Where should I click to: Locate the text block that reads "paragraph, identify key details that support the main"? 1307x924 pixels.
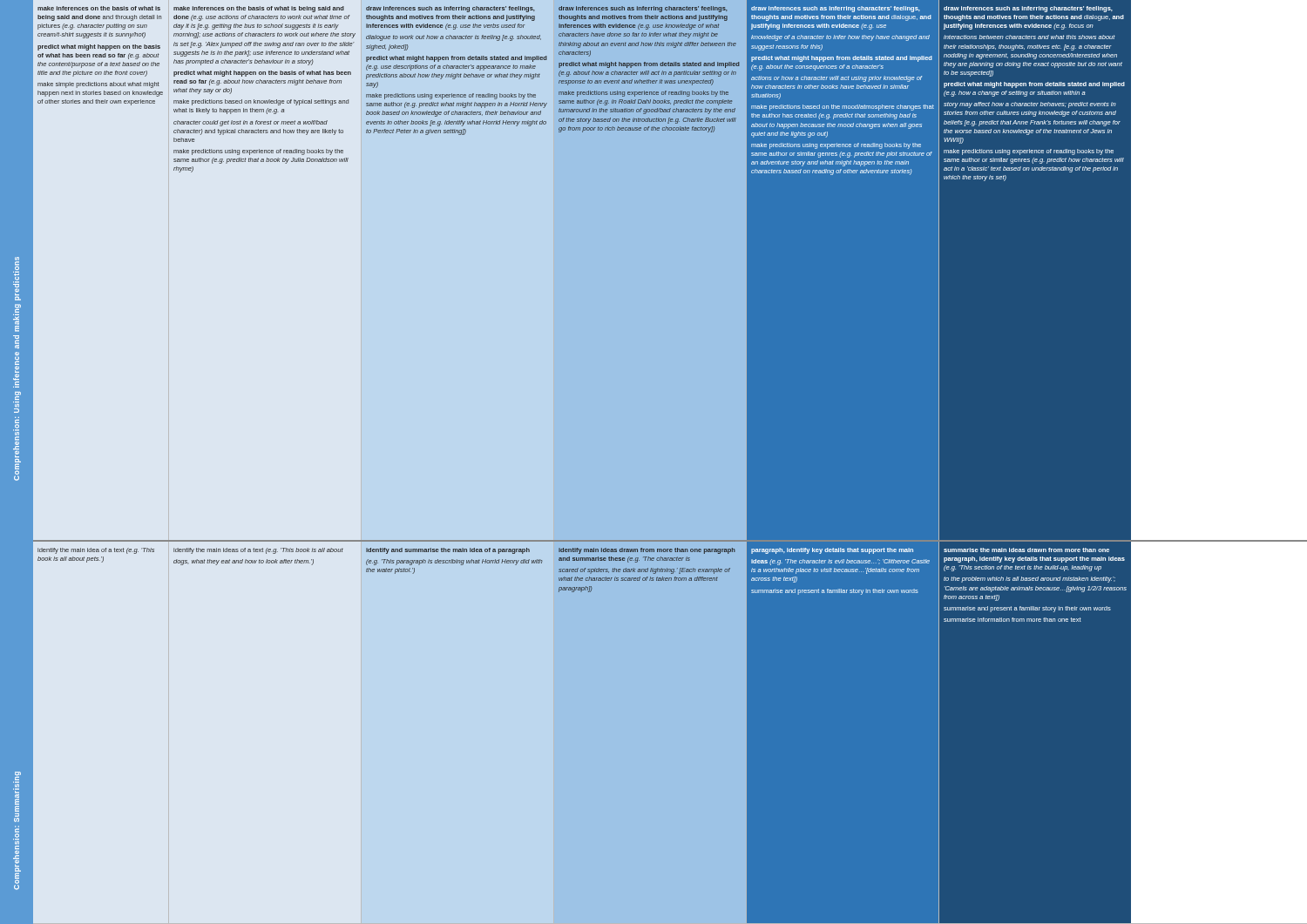843,571
